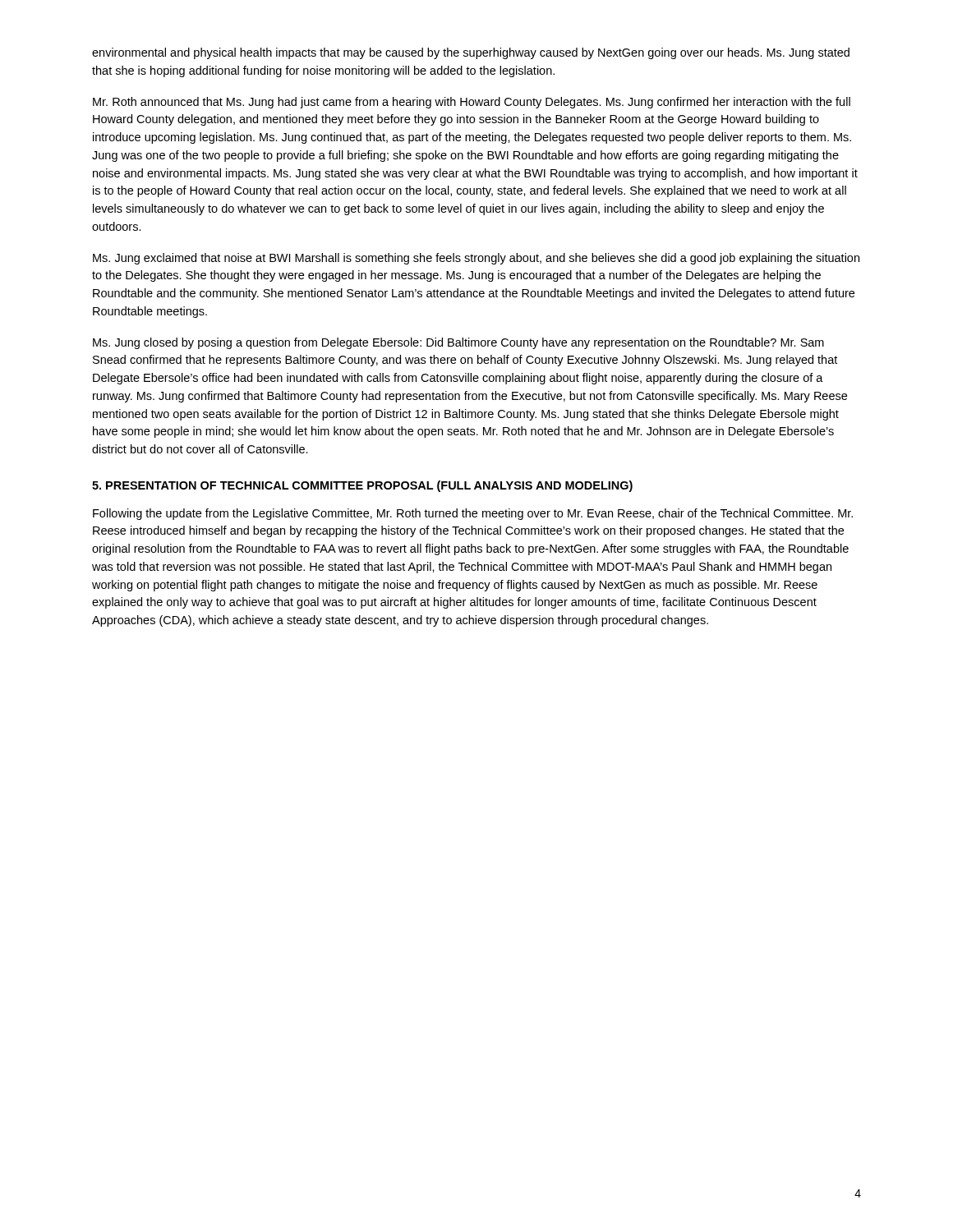Select the section header that reads "5. PRESENTATION OF TECHNICAL COMMITTEE"
This screenshot has width=953, height=1232.
pyautogui.click(x=363, y=485)
